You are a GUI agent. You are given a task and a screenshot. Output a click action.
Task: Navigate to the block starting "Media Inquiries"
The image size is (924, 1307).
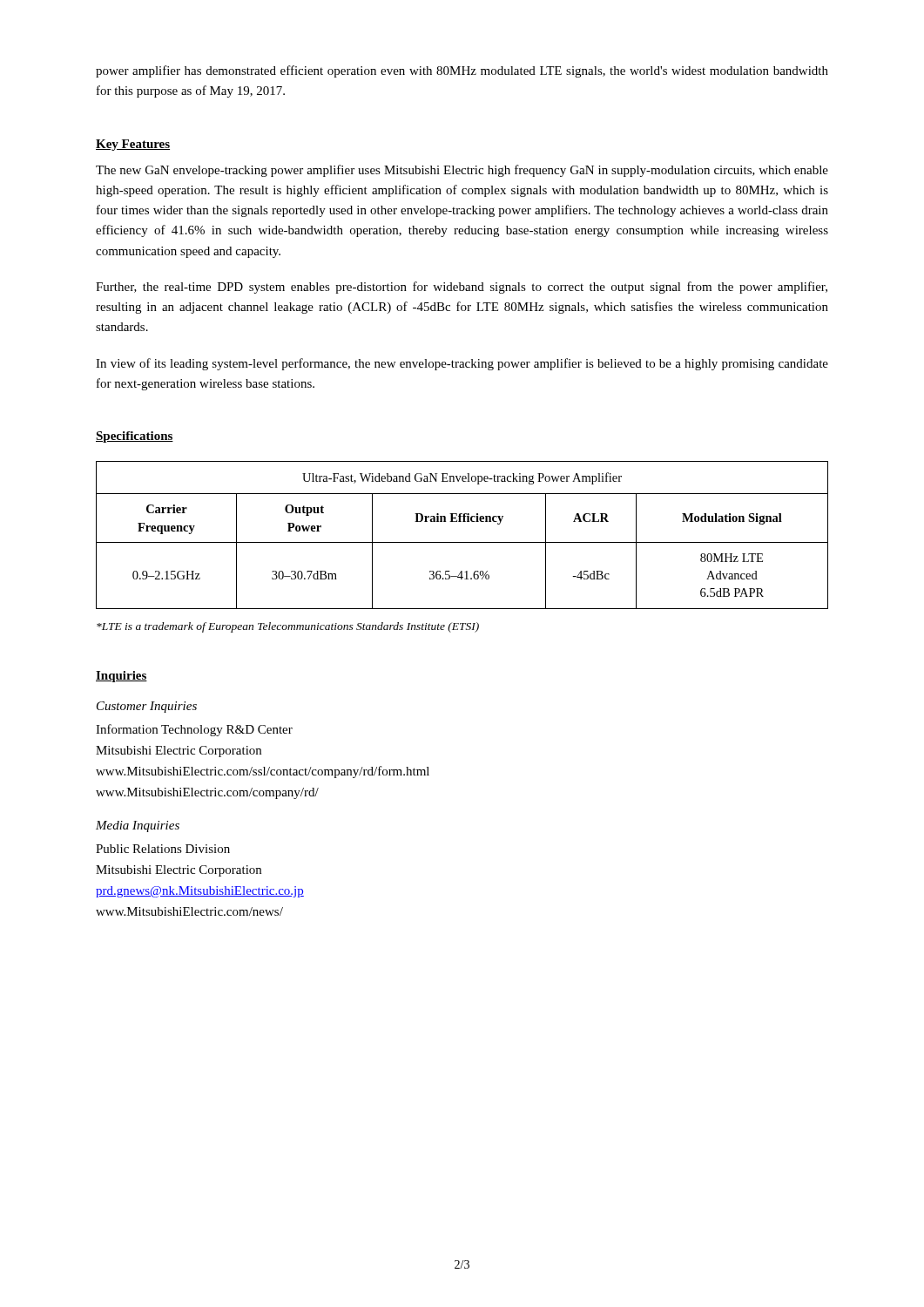click(138, 825)
